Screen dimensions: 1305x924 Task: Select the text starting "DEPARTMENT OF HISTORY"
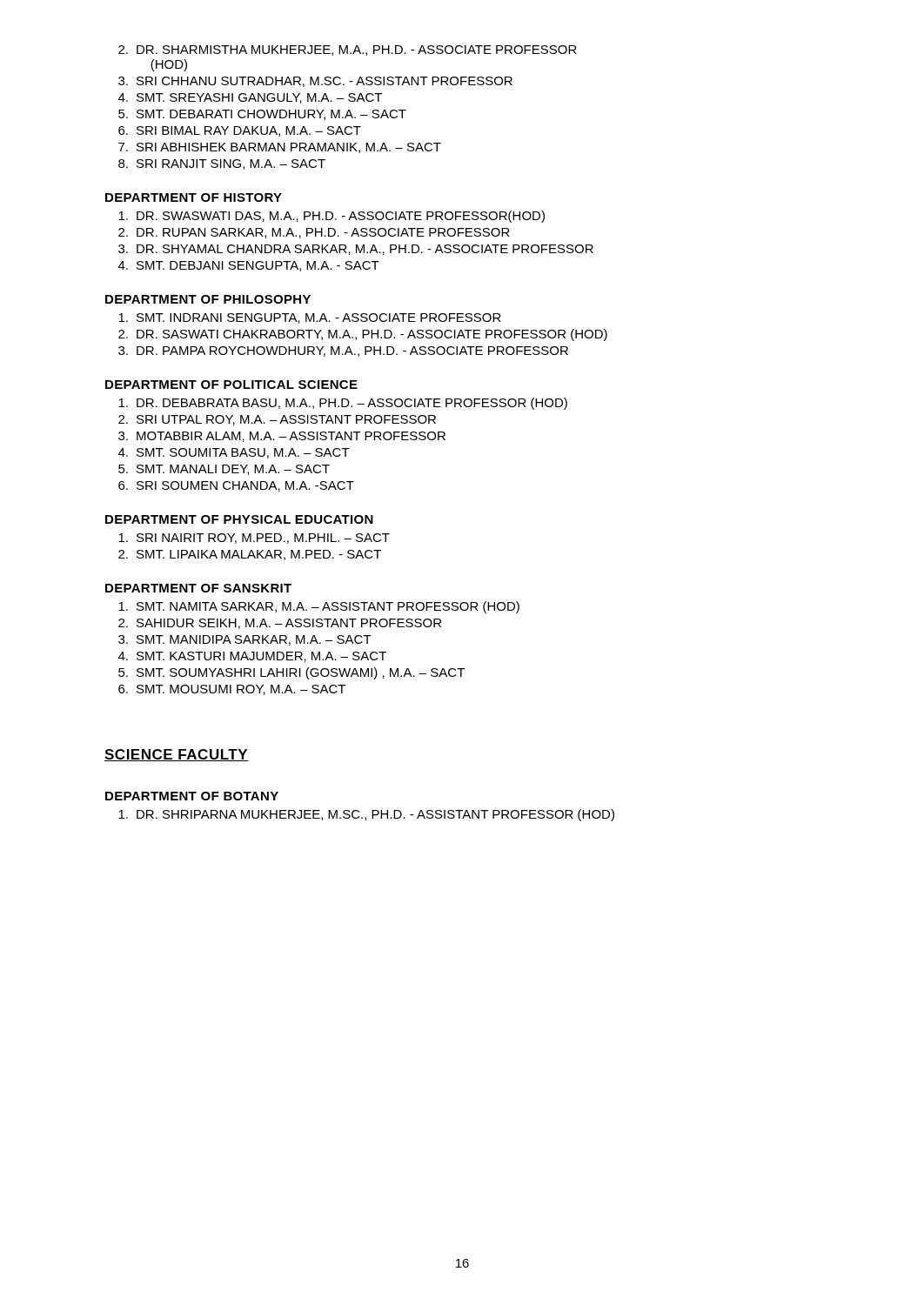[193, 197]
